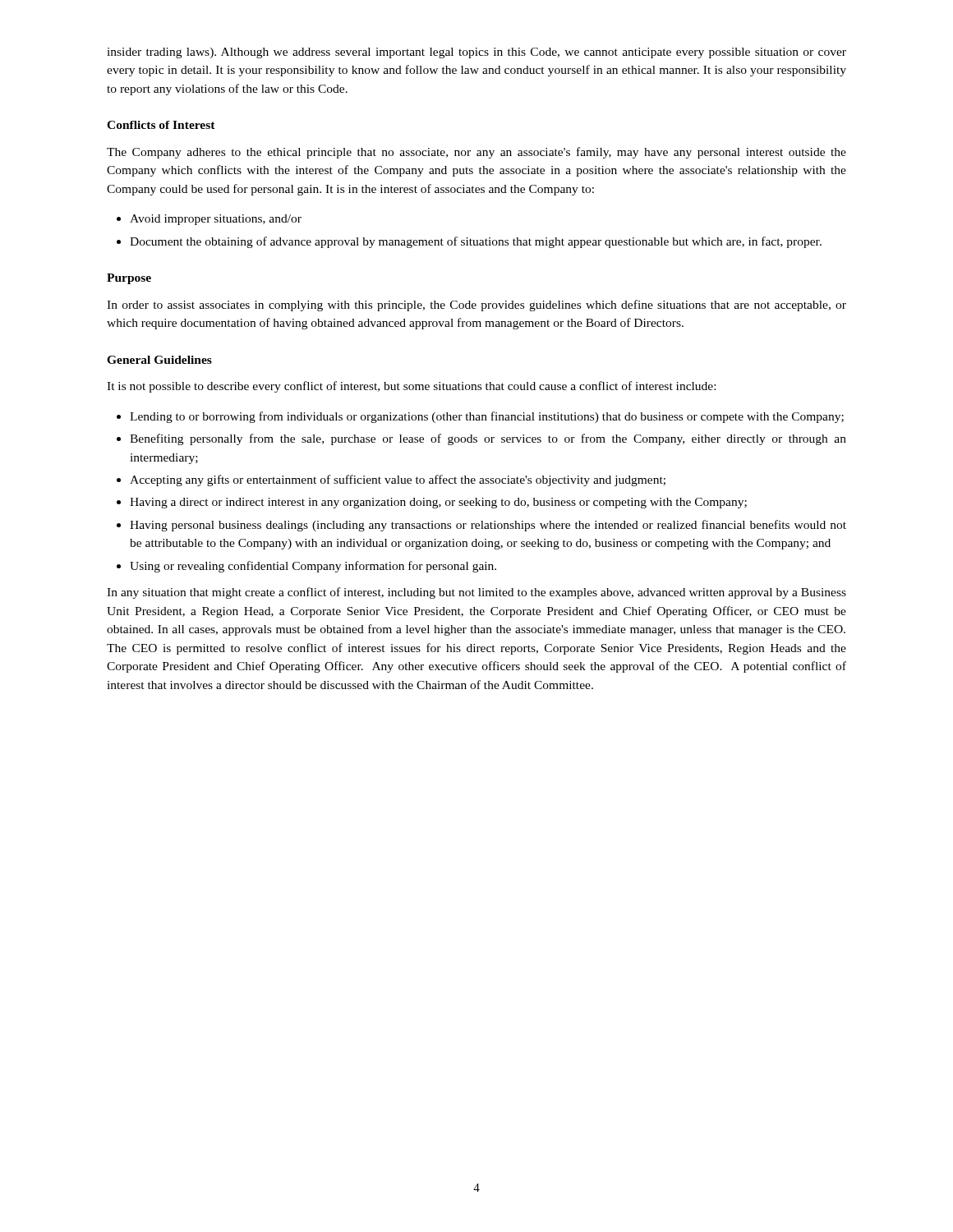Locate the text block containing "The Company adheres to"
The width and height of the screenshot is (953, 1232).
pos(476,170)
